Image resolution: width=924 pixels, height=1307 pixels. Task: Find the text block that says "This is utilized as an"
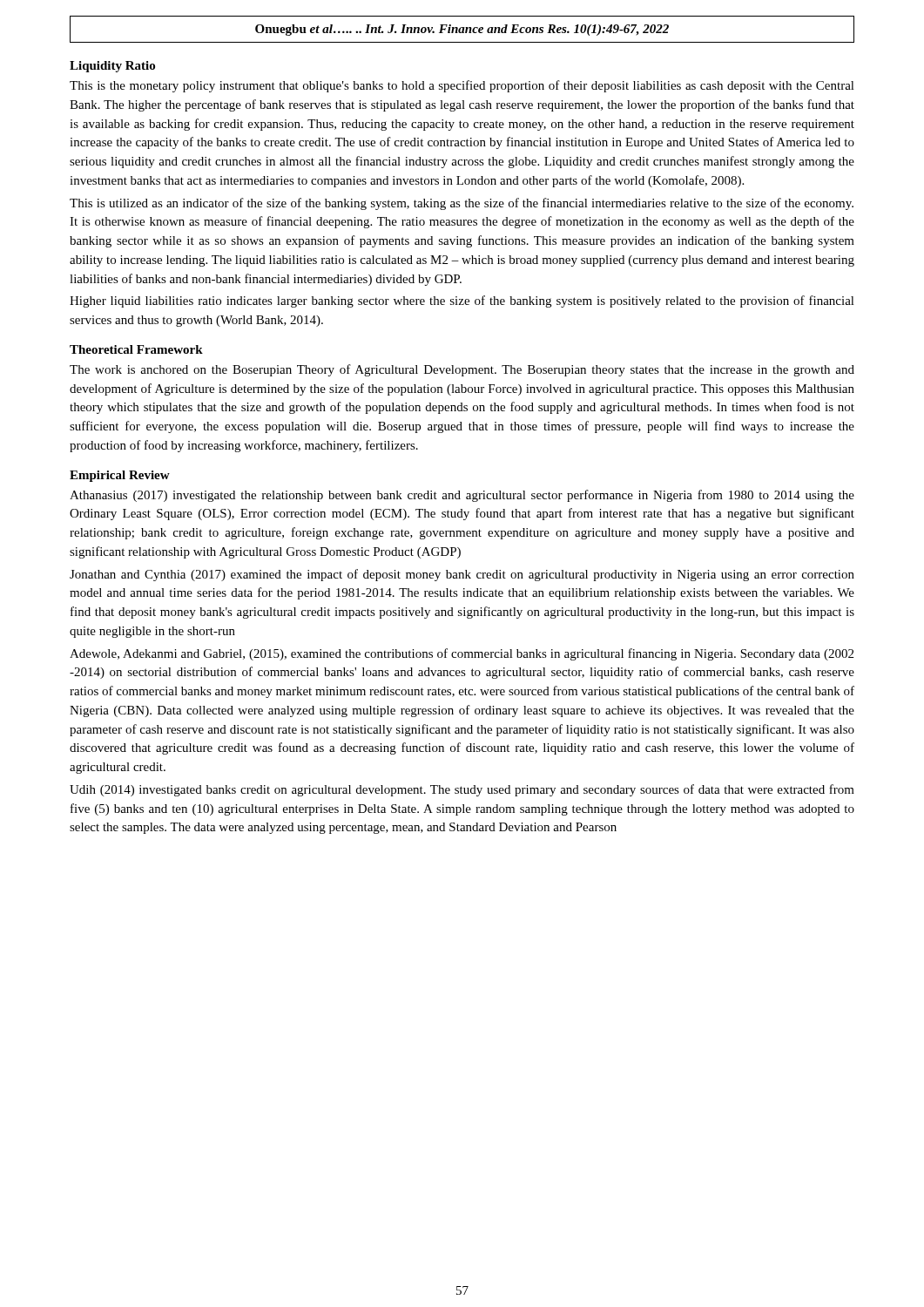click(462, 240)
